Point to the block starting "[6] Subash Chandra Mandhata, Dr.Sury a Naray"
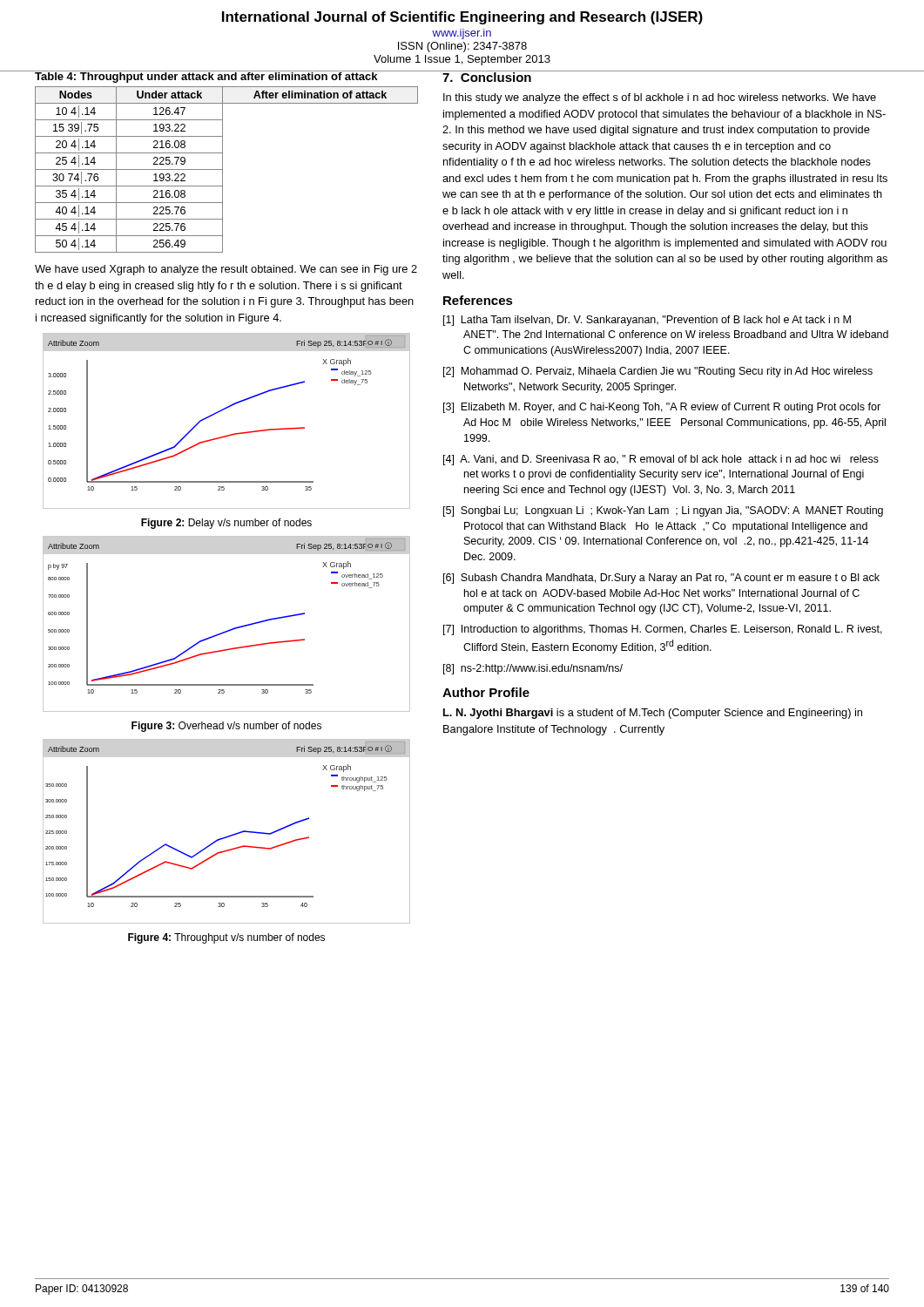The width and height of the screenshot is (924, 1307). coord(661,593)
